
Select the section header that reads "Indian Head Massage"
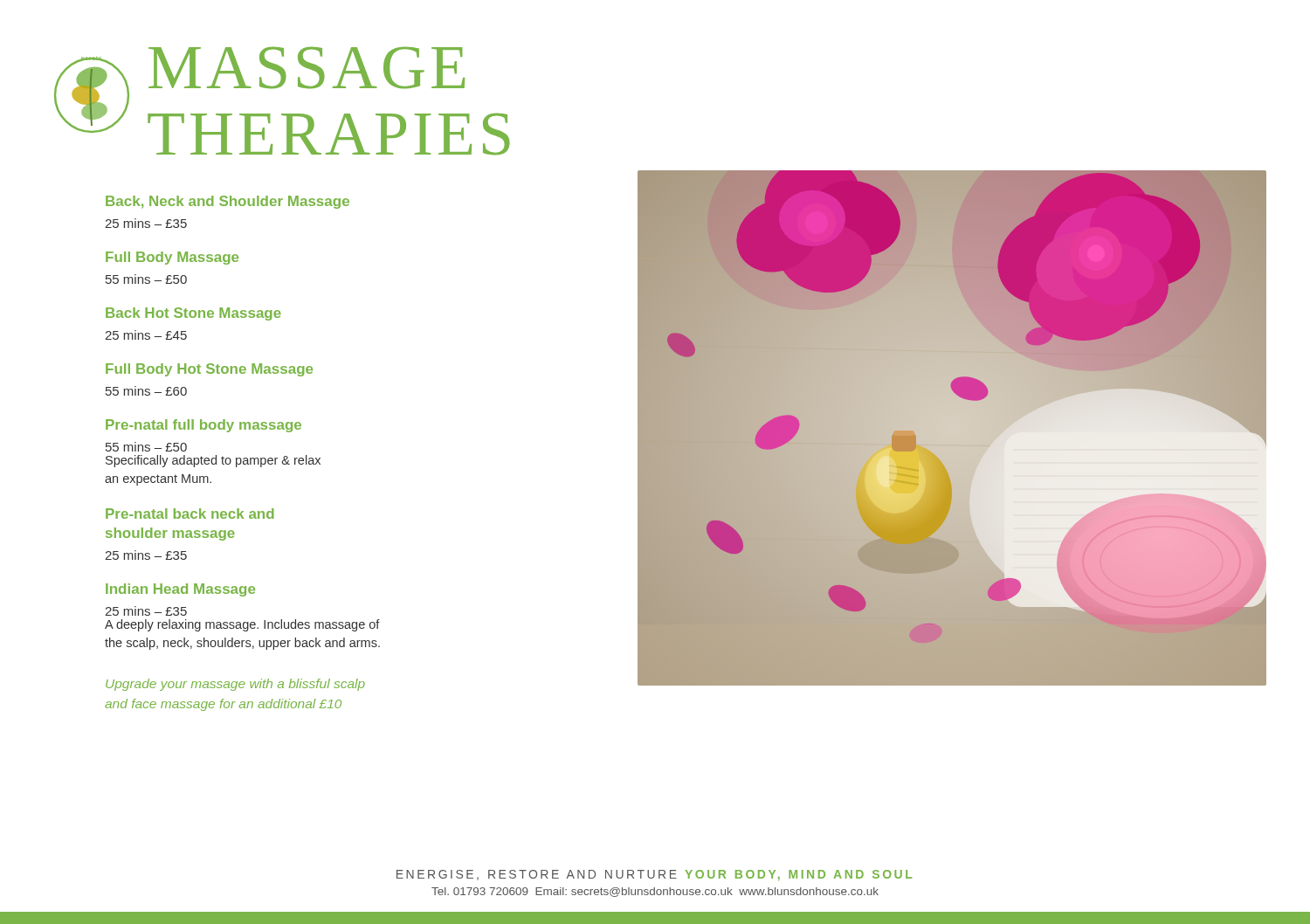[180, 590]
